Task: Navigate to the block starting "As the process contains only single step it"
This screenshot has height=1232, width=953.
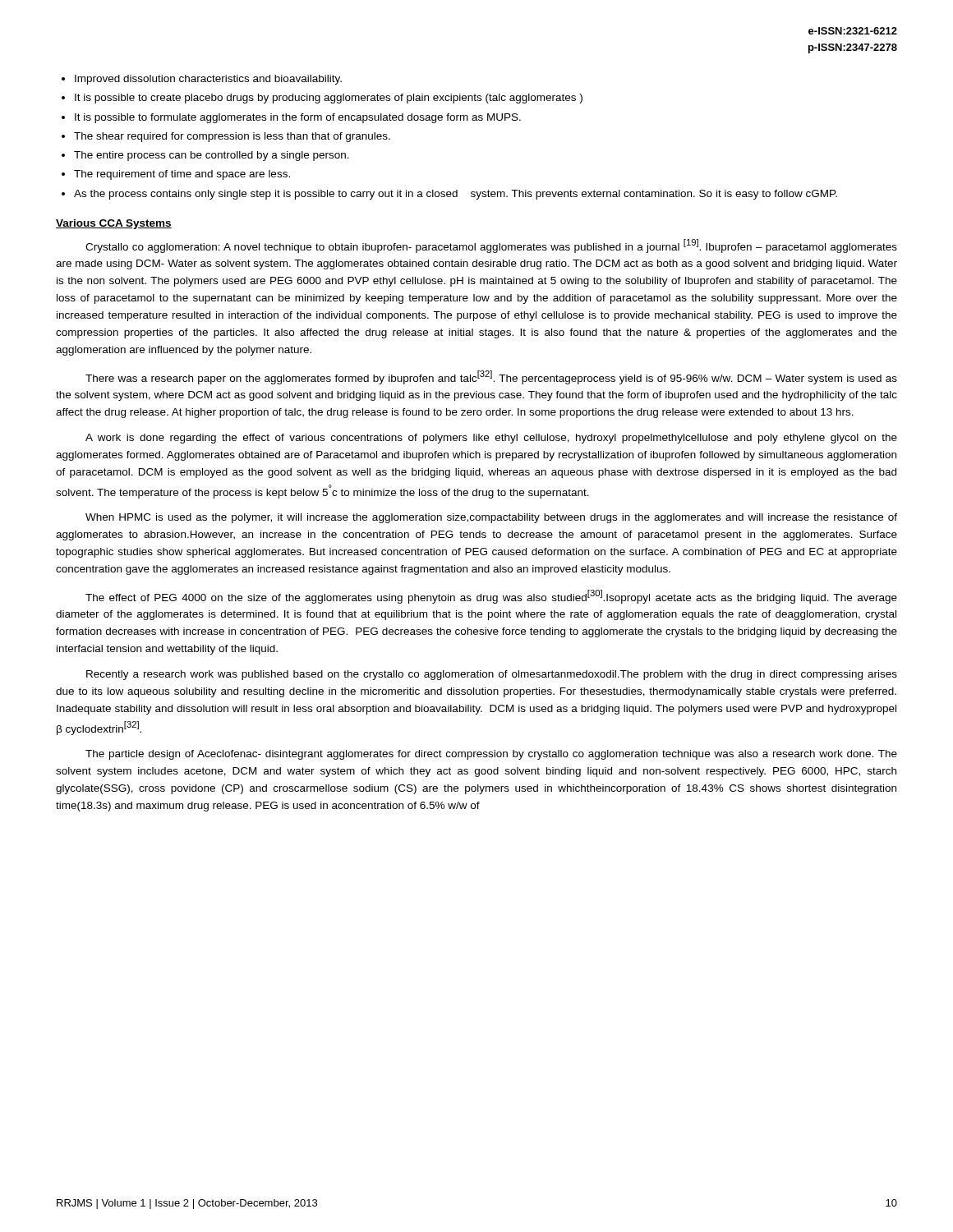Action: pos(456,193)
